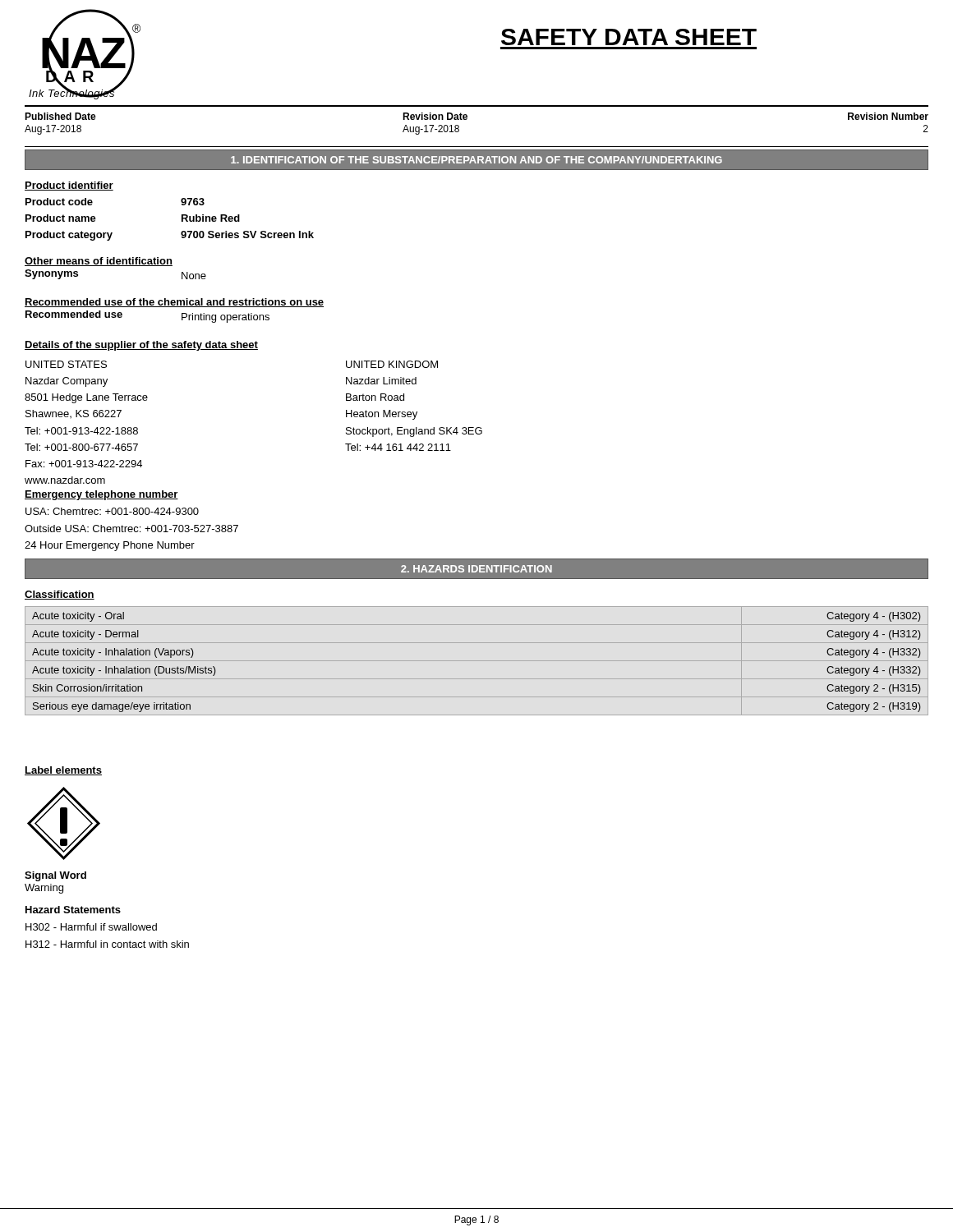Find "Product name" on this page

(60, 218)
